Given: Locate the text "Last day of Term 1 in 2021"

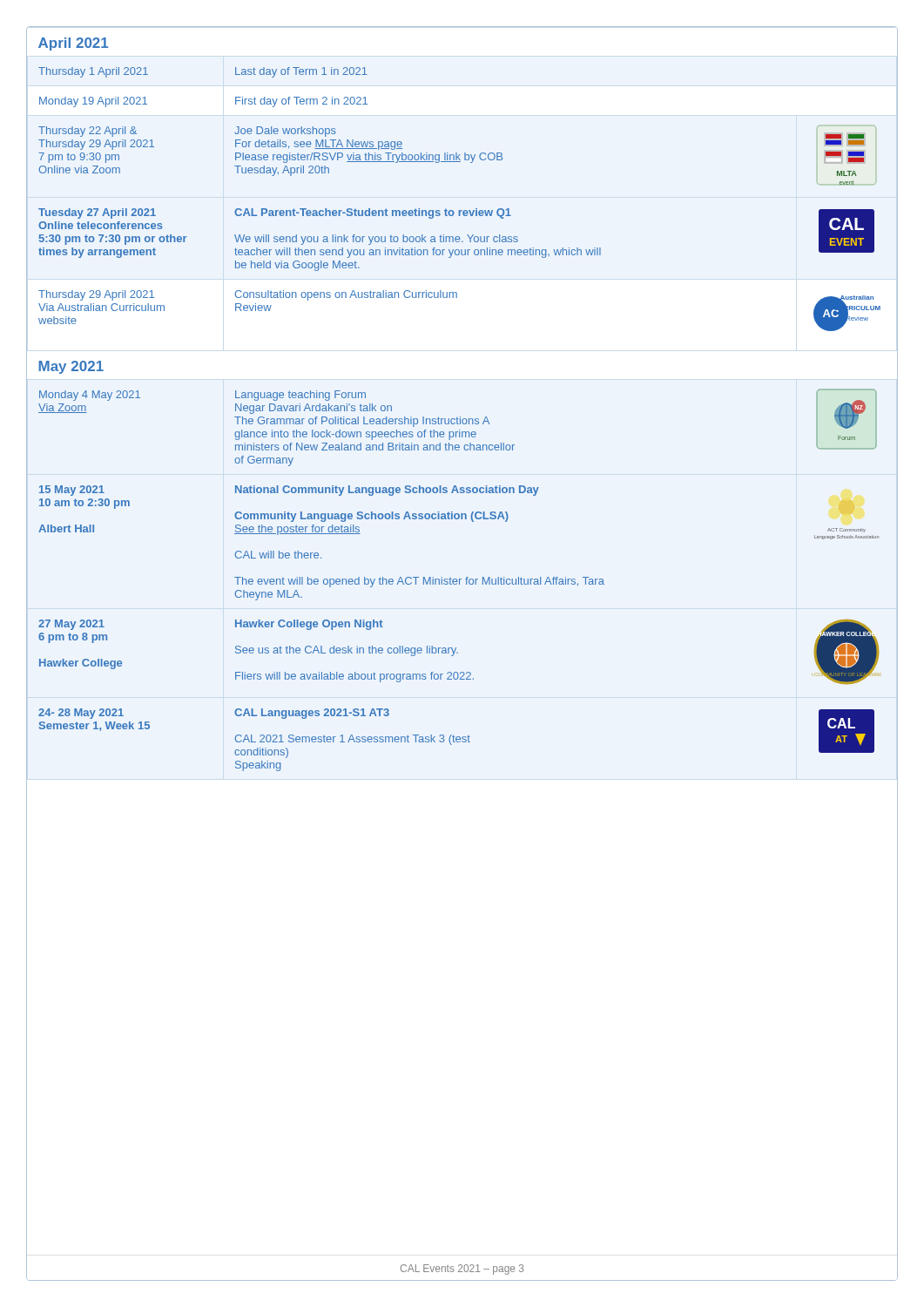Looking at the screenshot, I should (301, 71).
